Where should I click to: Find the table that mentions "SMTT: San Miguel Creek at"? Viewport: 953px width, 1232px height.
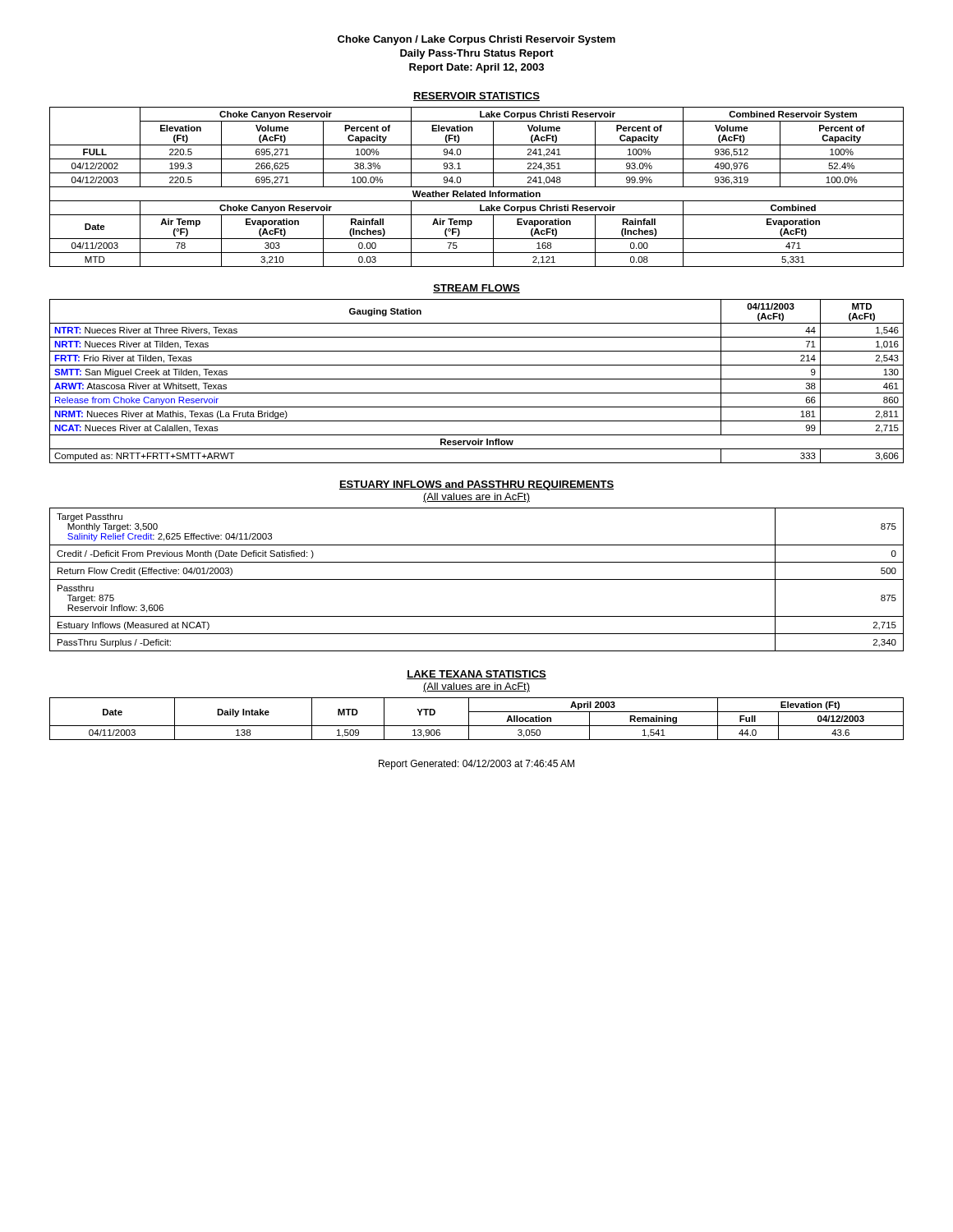[476, 381]
